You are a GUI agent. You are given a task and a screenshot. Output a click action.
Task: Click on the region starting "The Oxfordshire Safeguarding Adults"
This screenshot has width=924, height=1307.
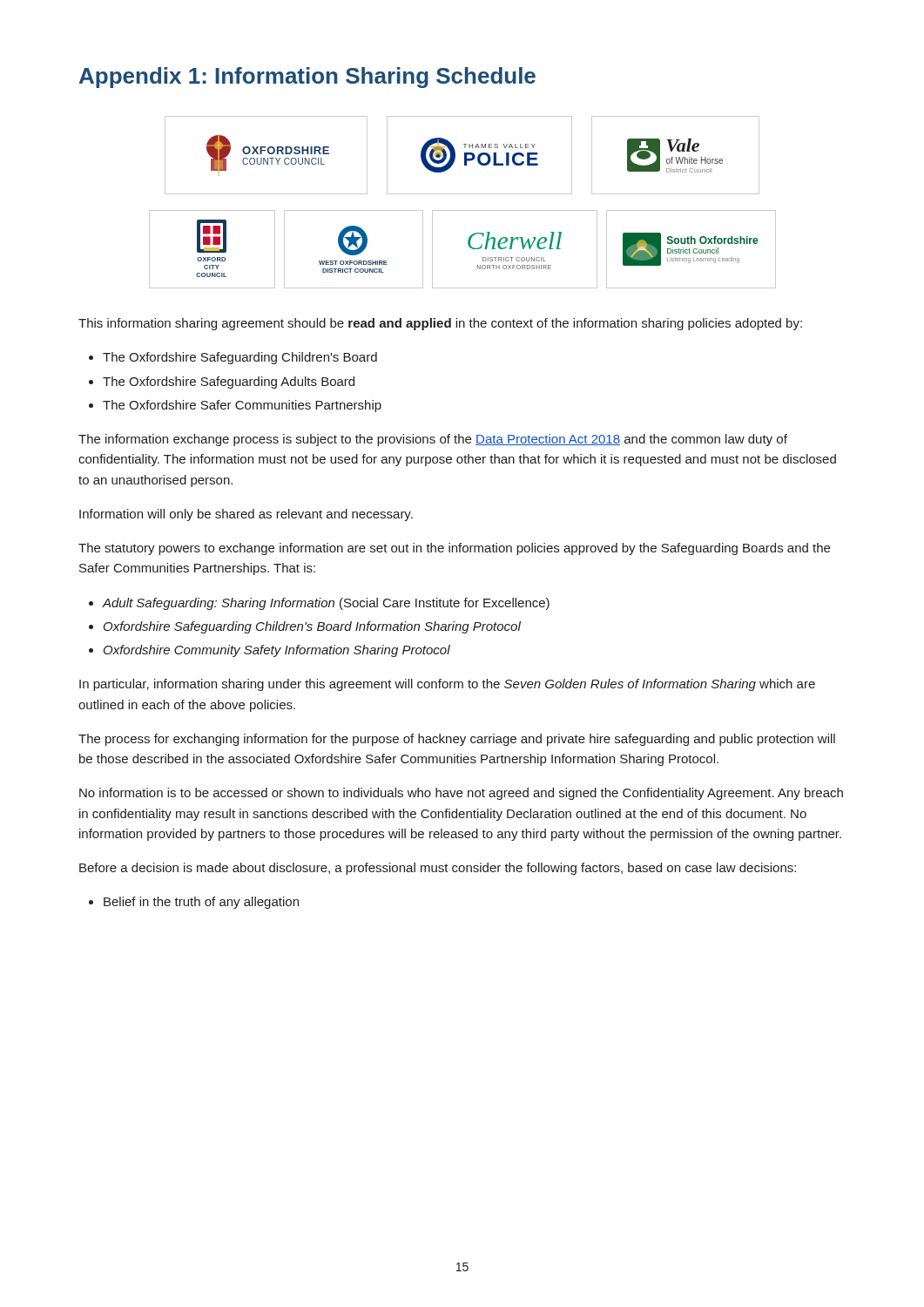pos(229,383)
